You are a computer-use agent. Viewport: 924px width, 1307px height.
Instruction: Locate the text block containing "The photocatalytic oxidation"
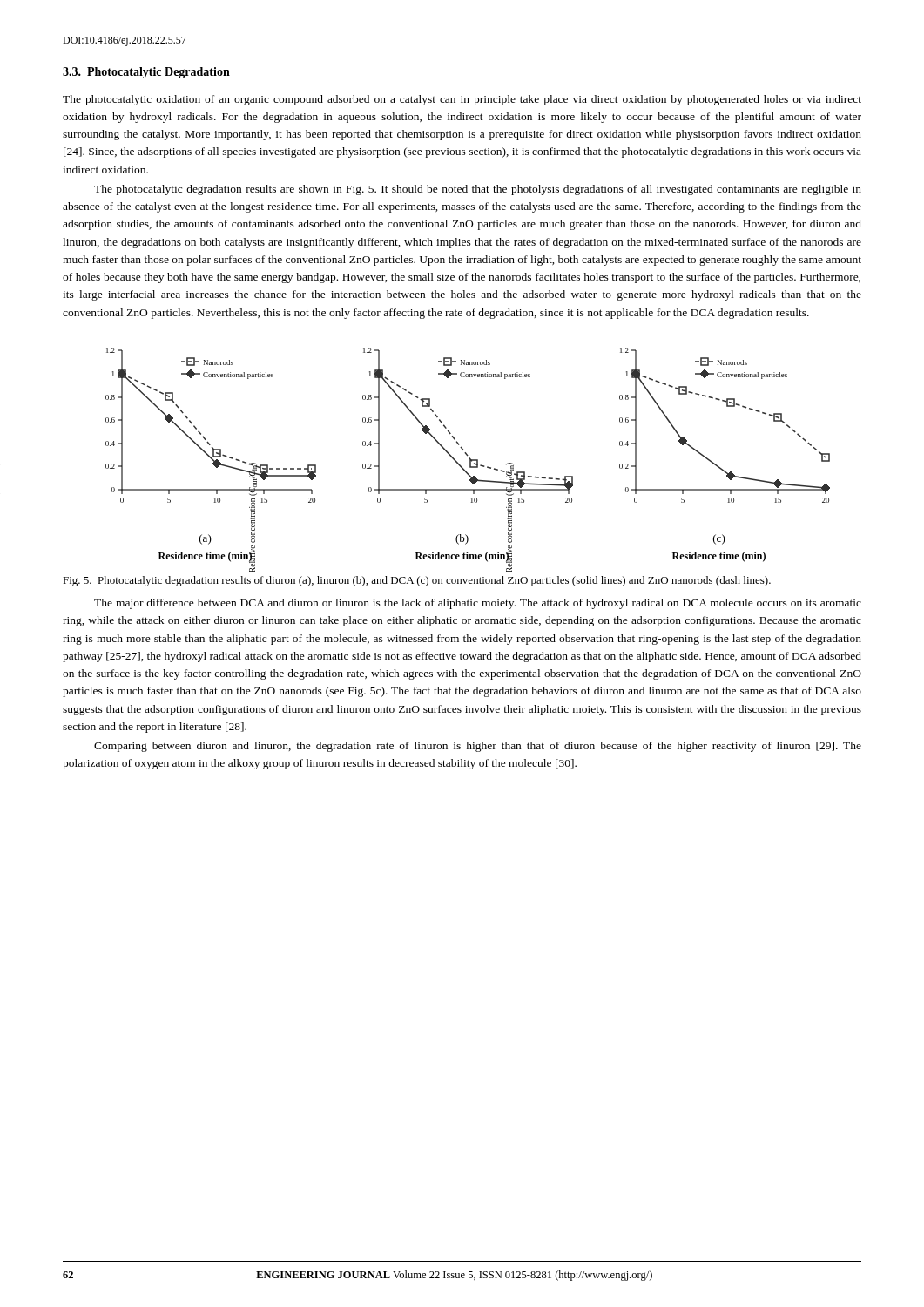pos(462,134)
